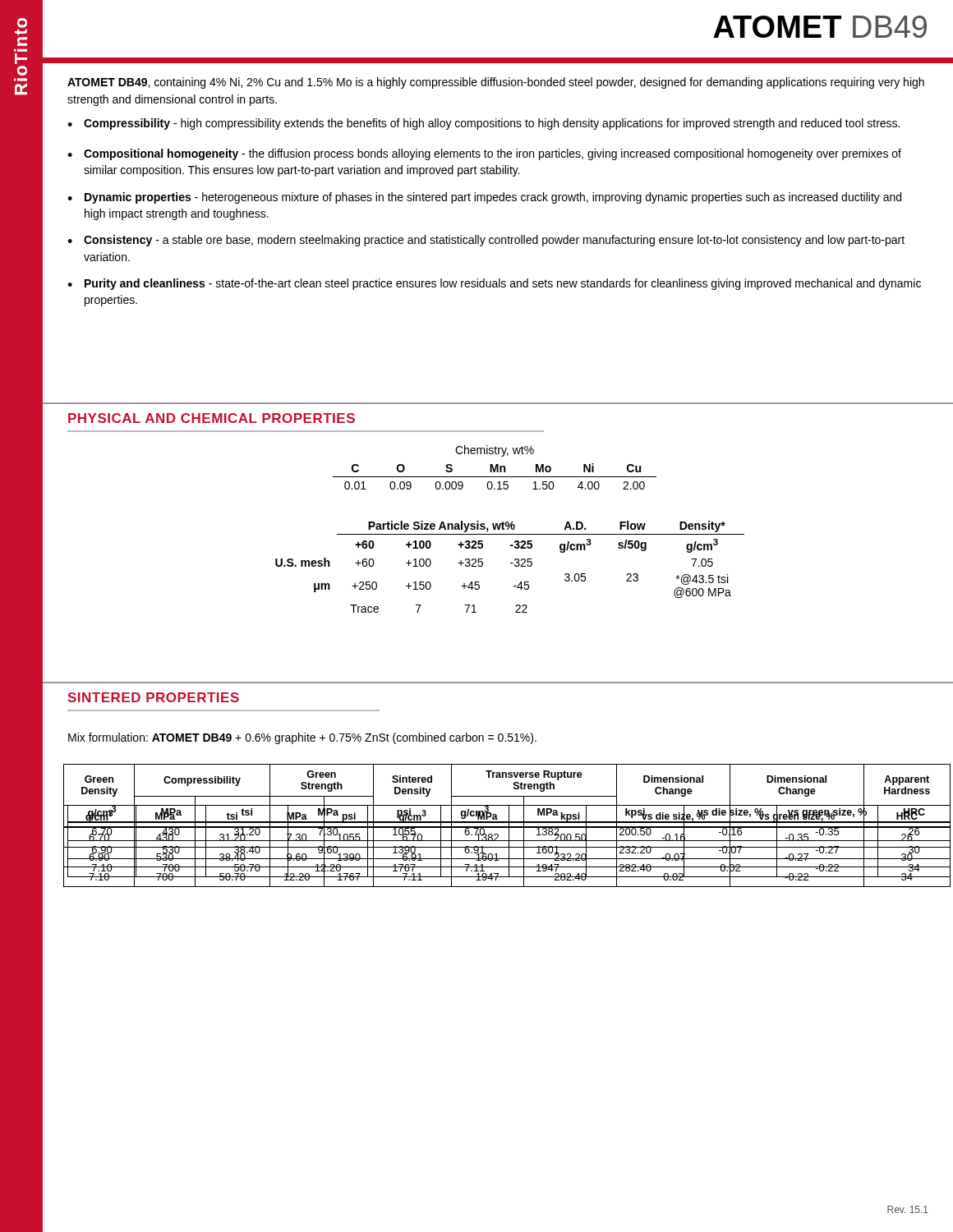Find the block starting "• Consistency - a stable"
The width and height of the screenshot is (953, 1232).
click(495, 249)
